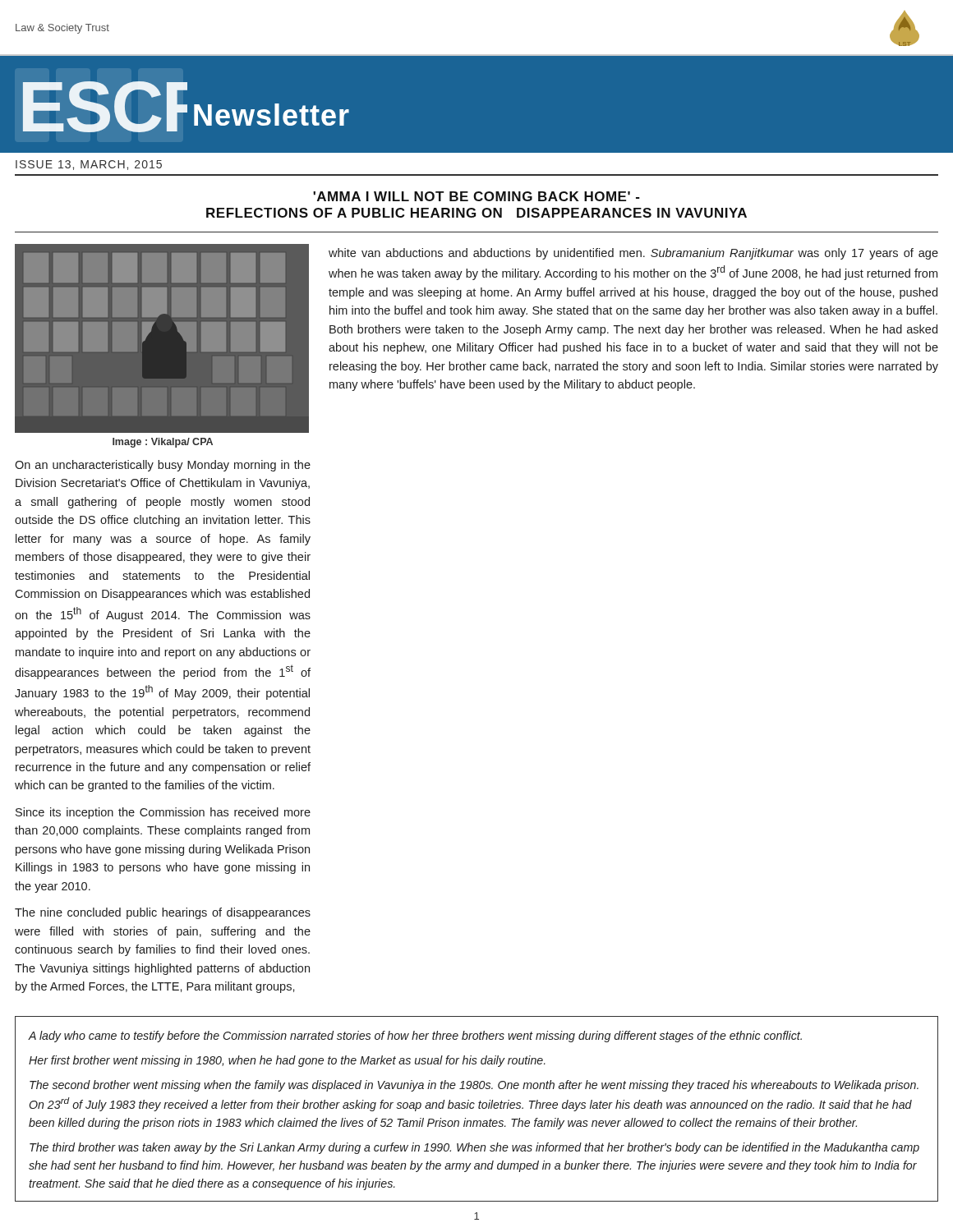Find the photo
The image size is (953, 1232).
pyautogui.click(x=163, y=338)
